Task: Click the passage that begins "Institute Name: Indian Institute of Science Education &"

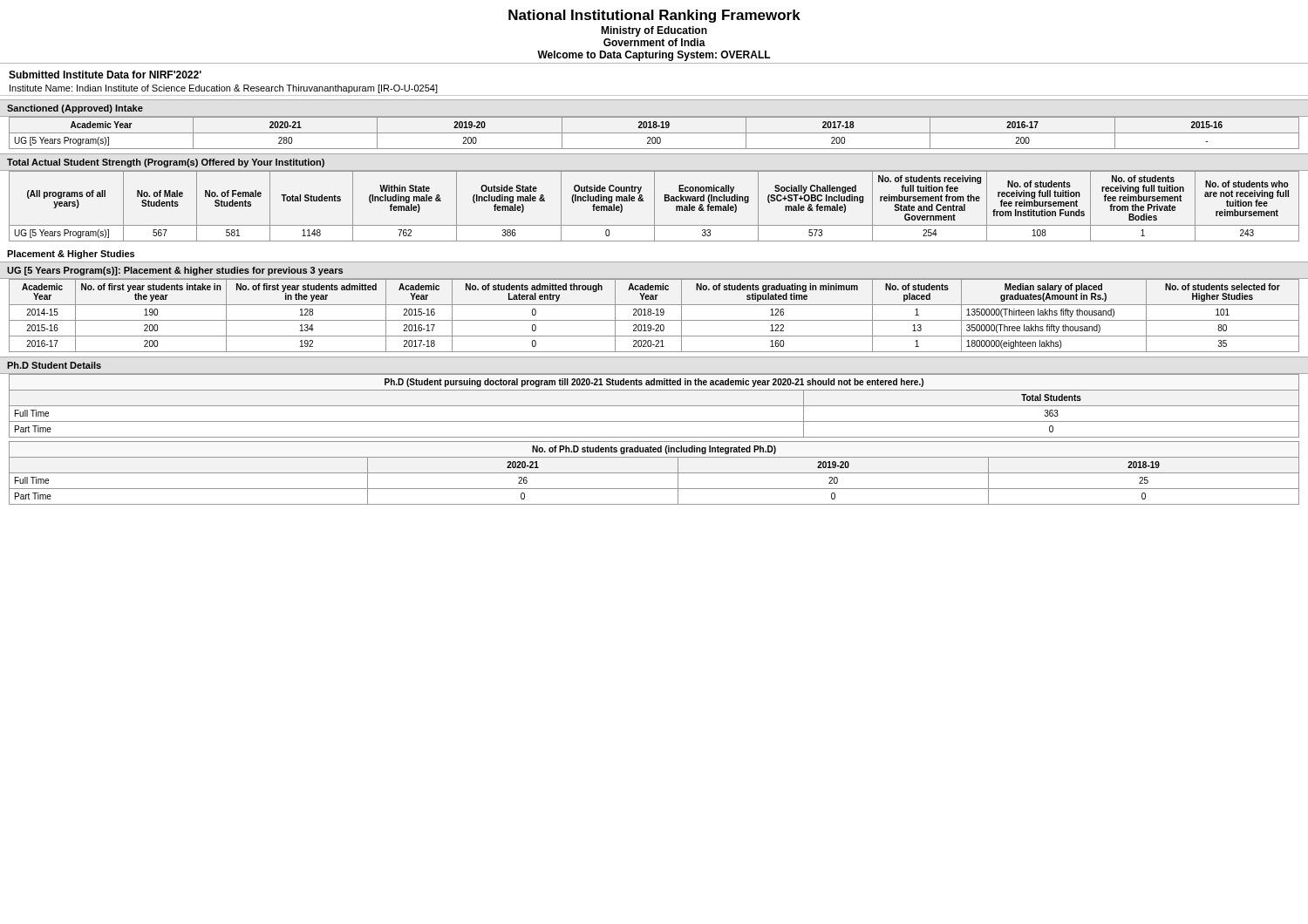Action: (223, 88)
